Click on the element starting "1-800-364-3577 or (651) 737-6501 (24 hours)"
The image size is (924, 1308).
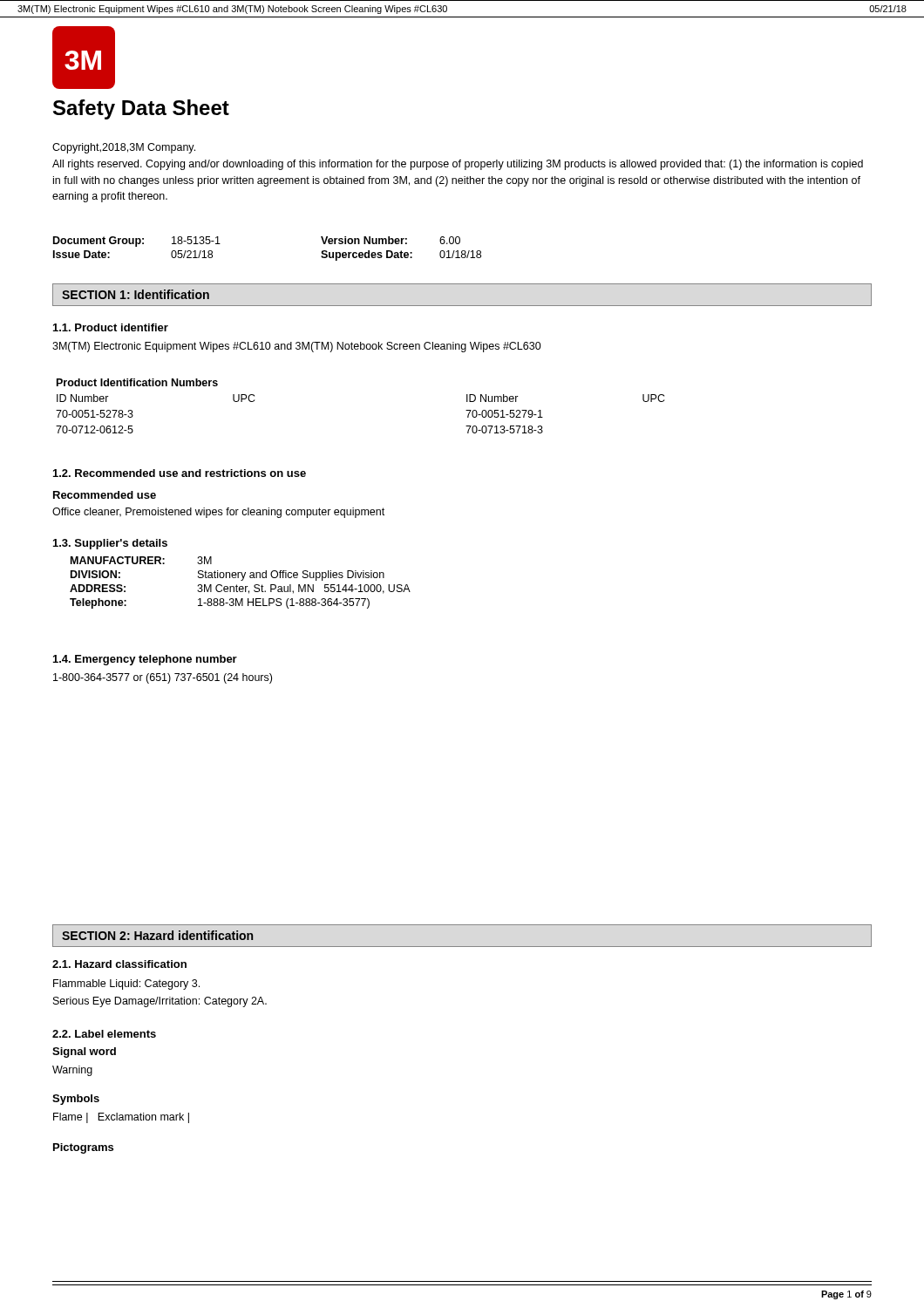point(163,678)
